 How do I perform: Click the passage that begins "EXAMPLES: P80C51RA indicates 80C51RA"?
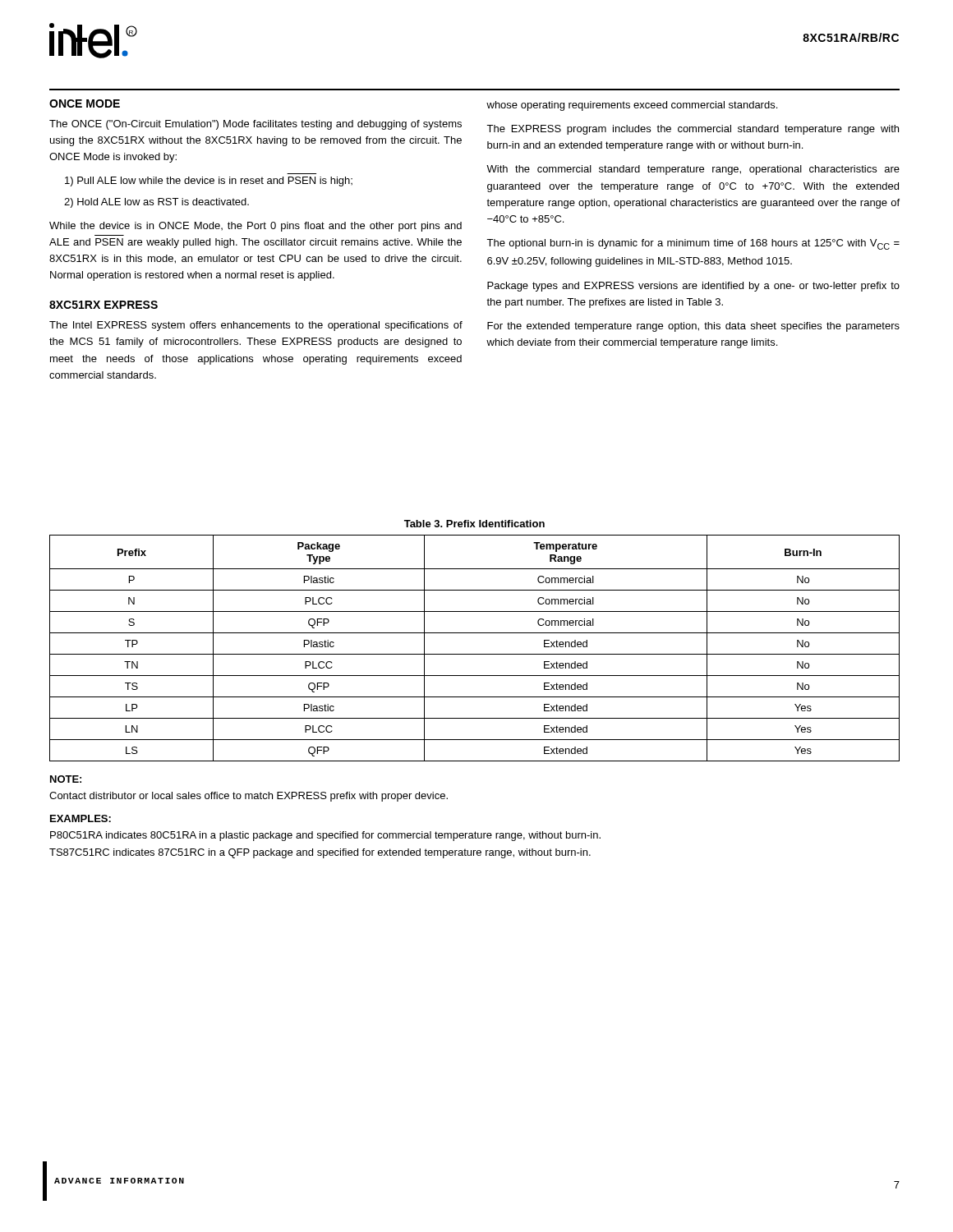pyautogui.click(x=325, y=835)
